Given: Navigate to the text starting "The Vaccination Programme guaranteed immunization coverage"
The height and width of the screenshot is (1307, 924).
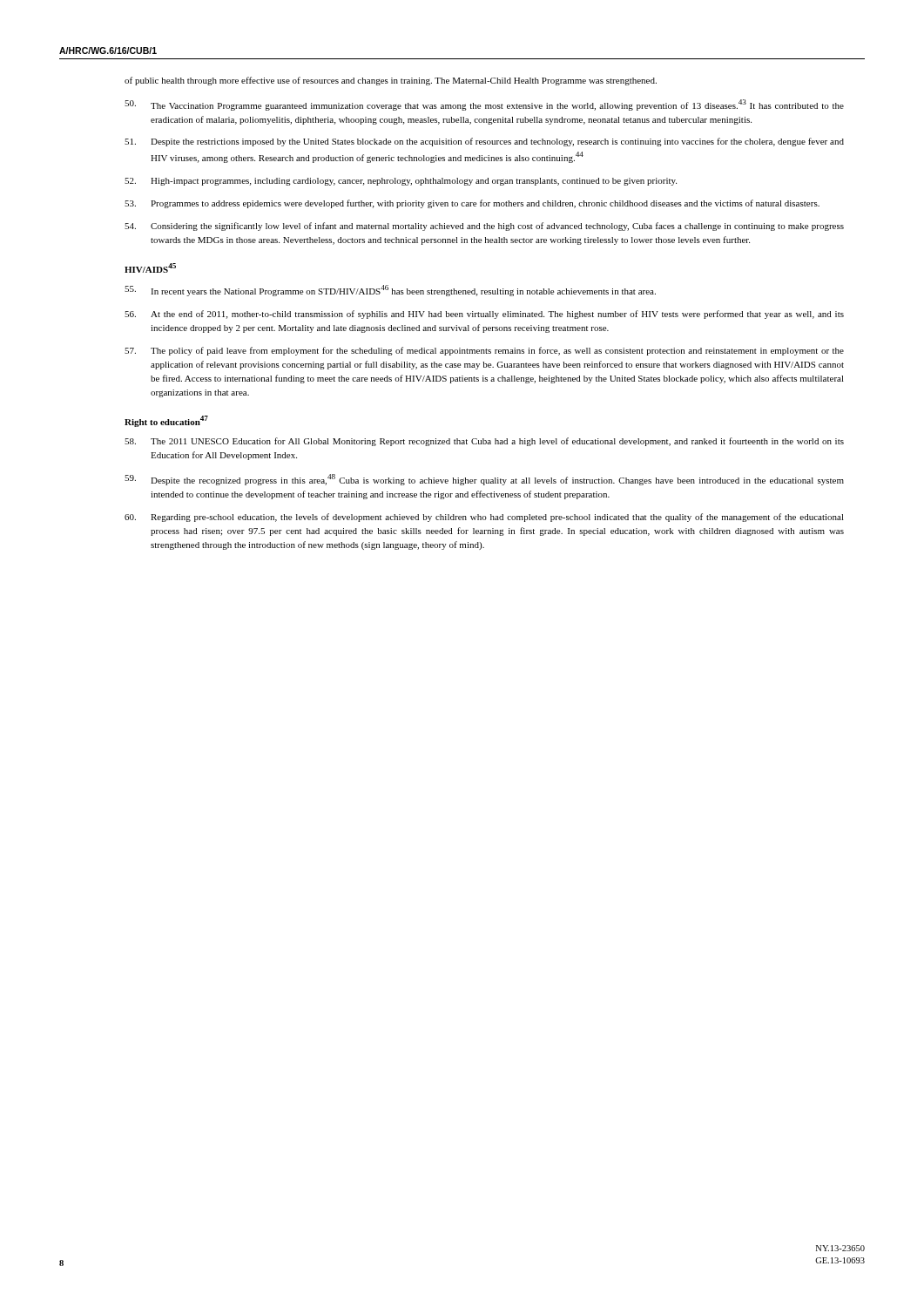Looking at the screenshot, I should click(484, 112).
